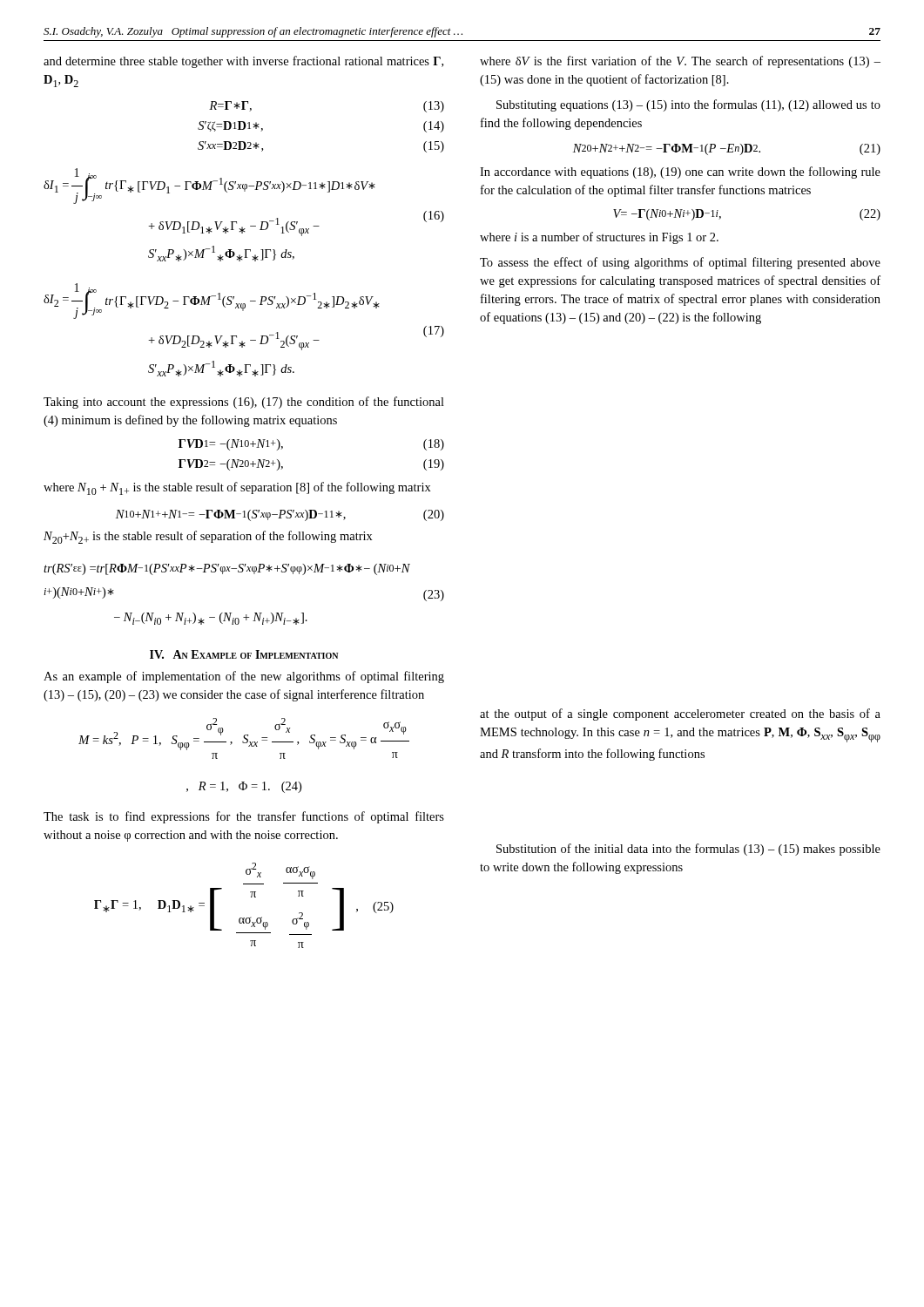Click the passage that begins "where δV is the"

[x=680, y=70]
